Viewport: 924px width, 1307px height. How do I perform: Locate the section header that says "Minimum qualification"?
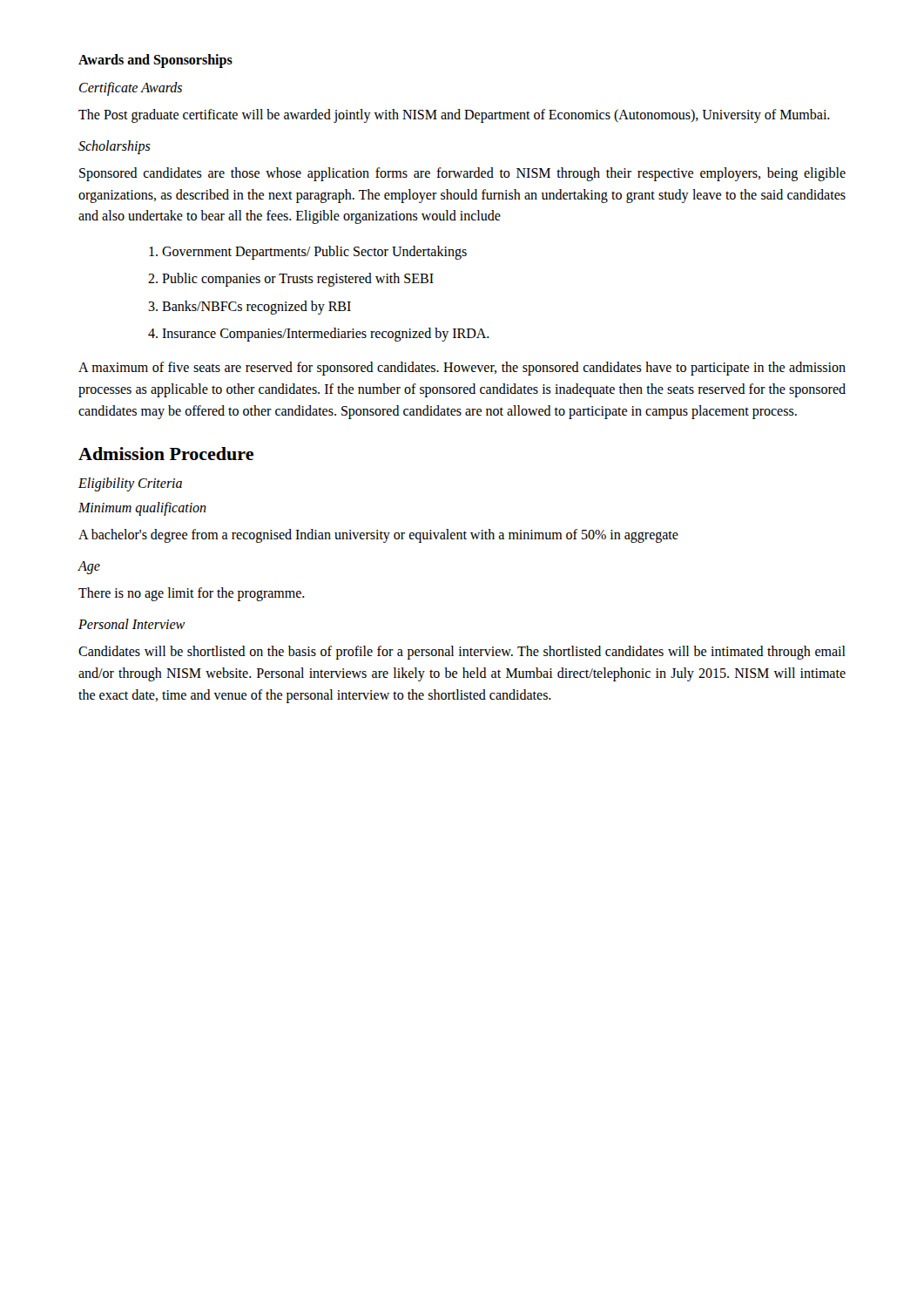coord(142,508)
